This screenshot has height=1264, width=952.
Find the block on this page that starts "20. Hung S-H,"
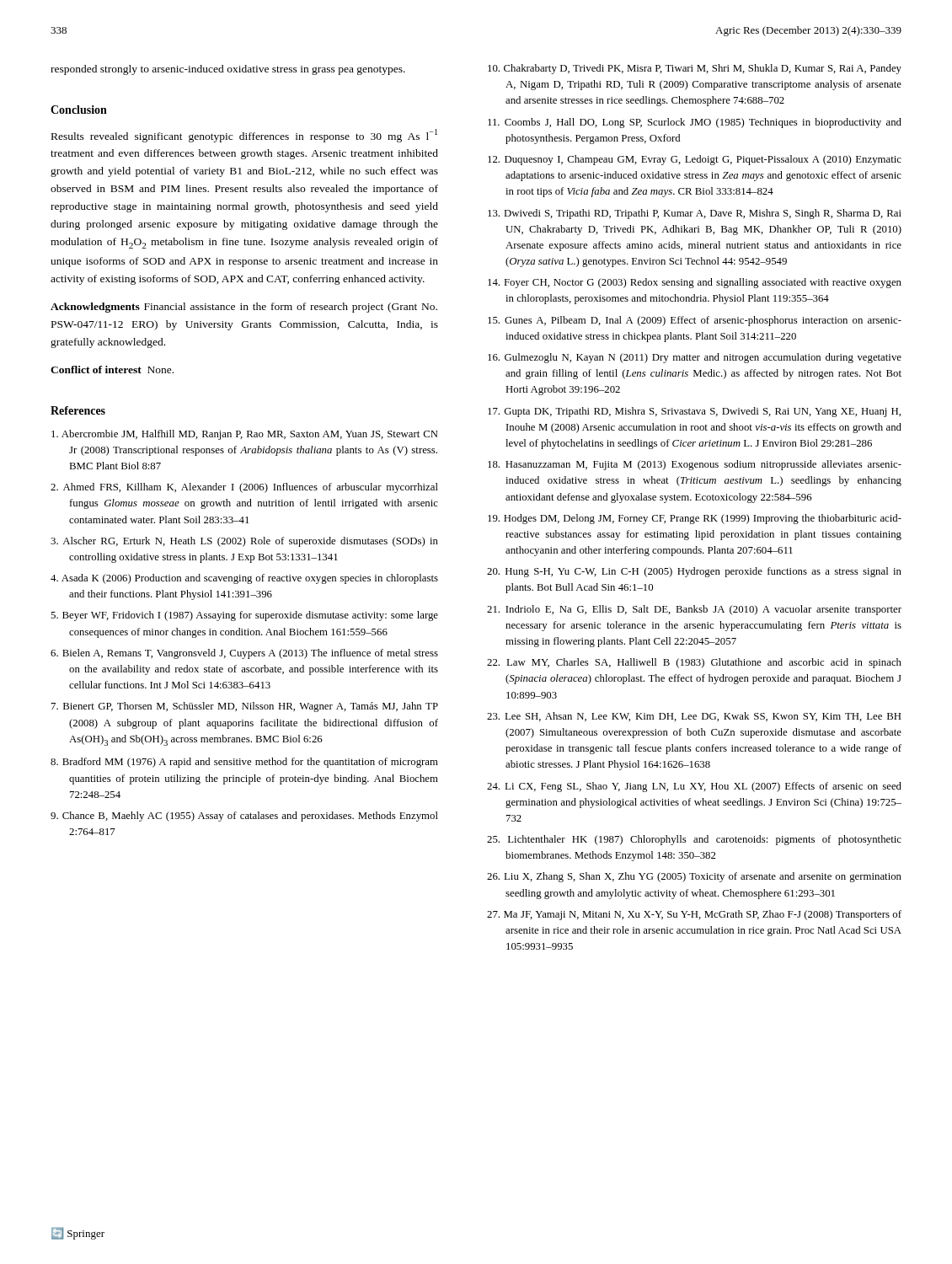(x=694, y=580)
